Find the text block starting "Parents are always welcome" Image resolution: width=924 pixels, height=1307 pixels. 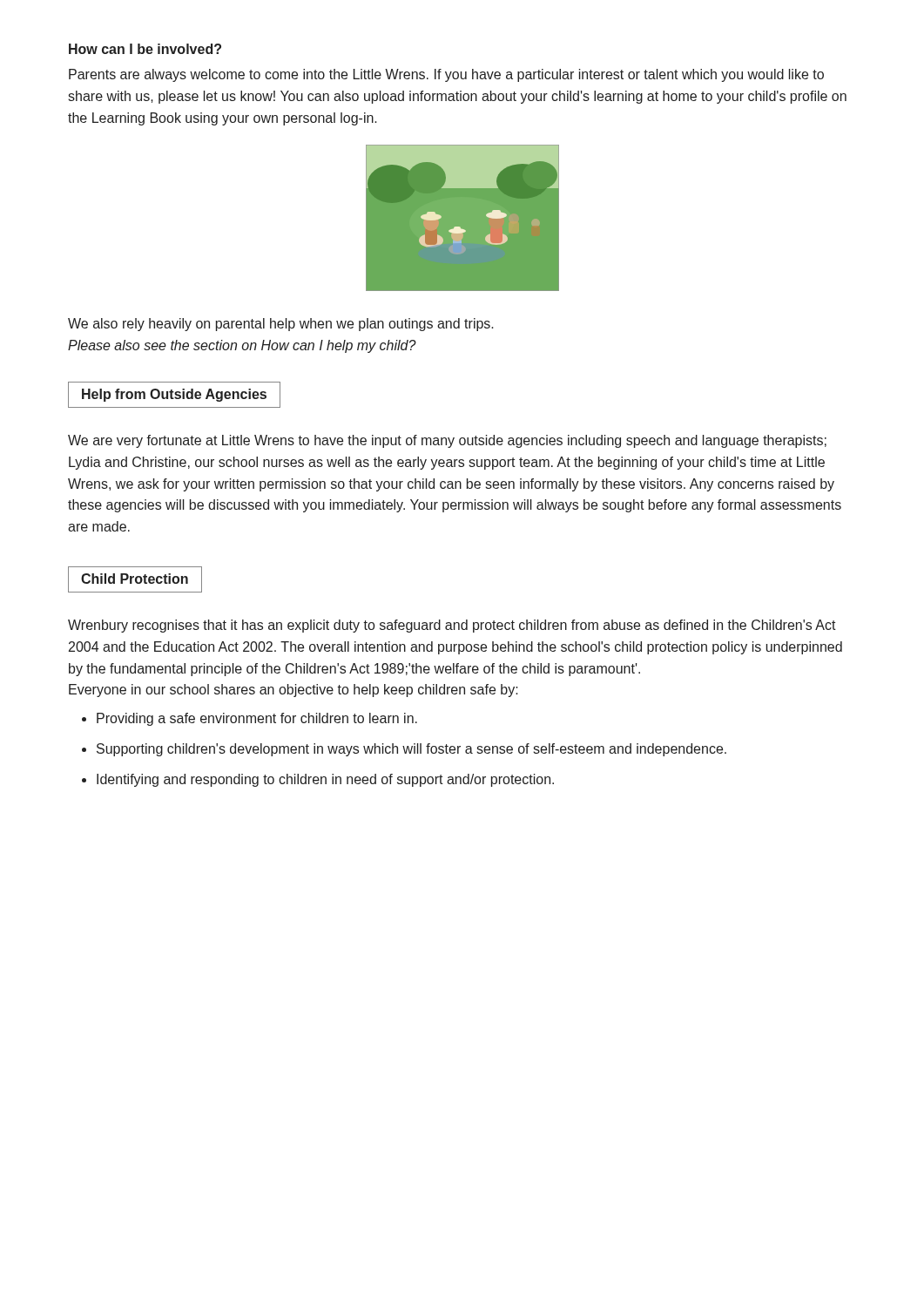462,97
